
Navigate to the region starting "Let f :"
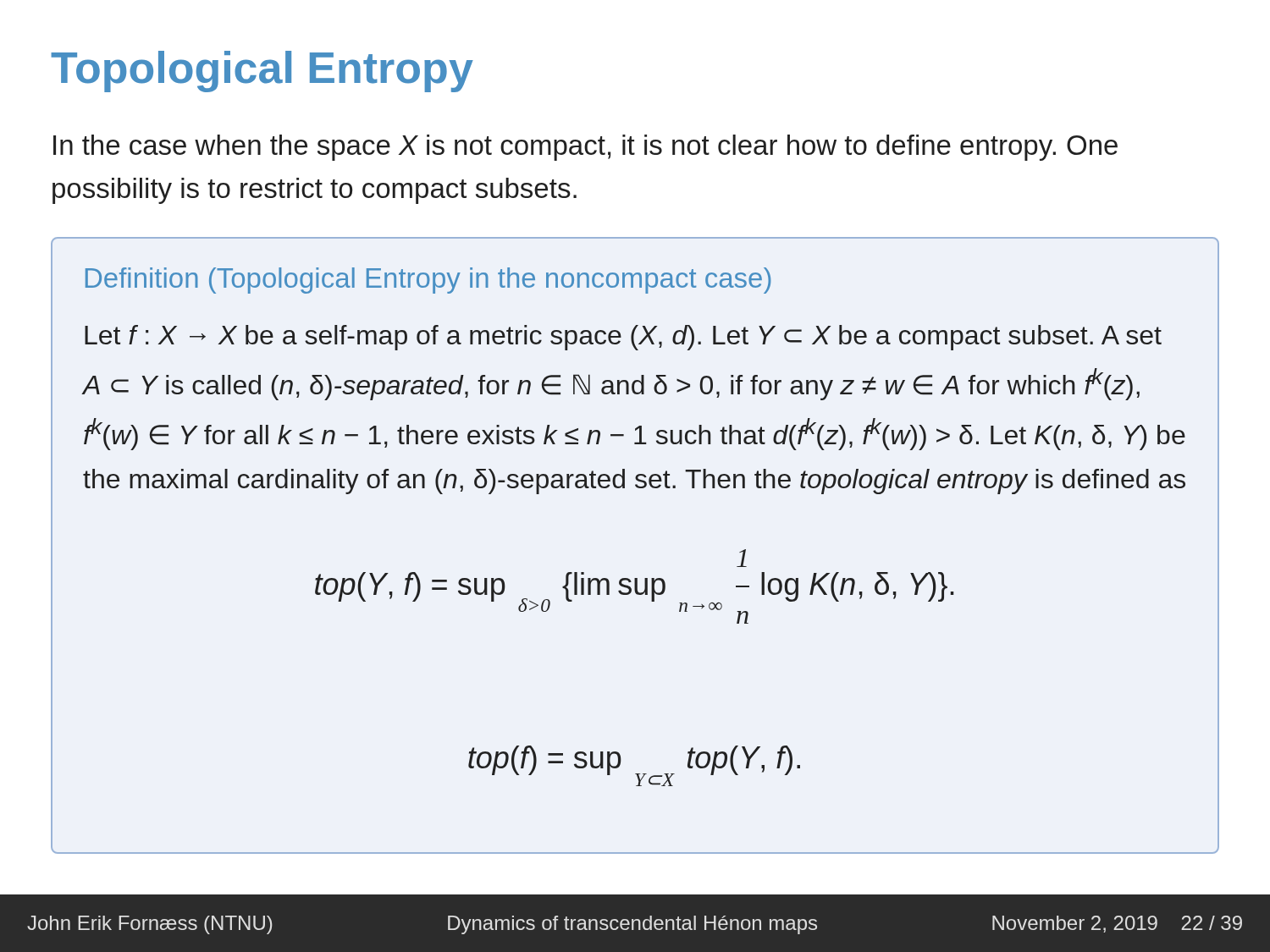[635, 407]
